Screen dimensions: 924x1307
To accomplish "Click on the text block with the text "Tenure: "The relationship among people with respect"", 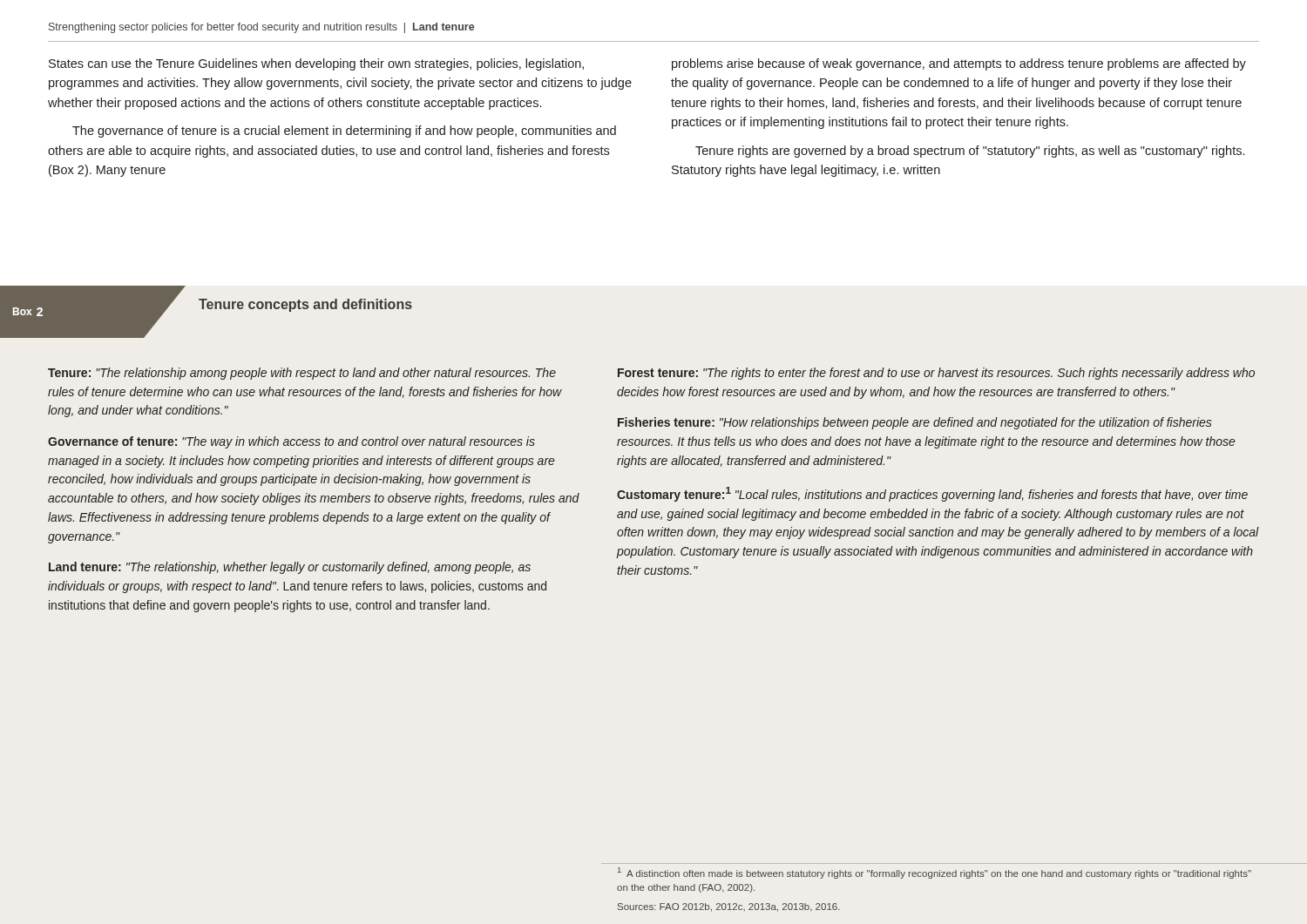I will [x=314, y=490].
